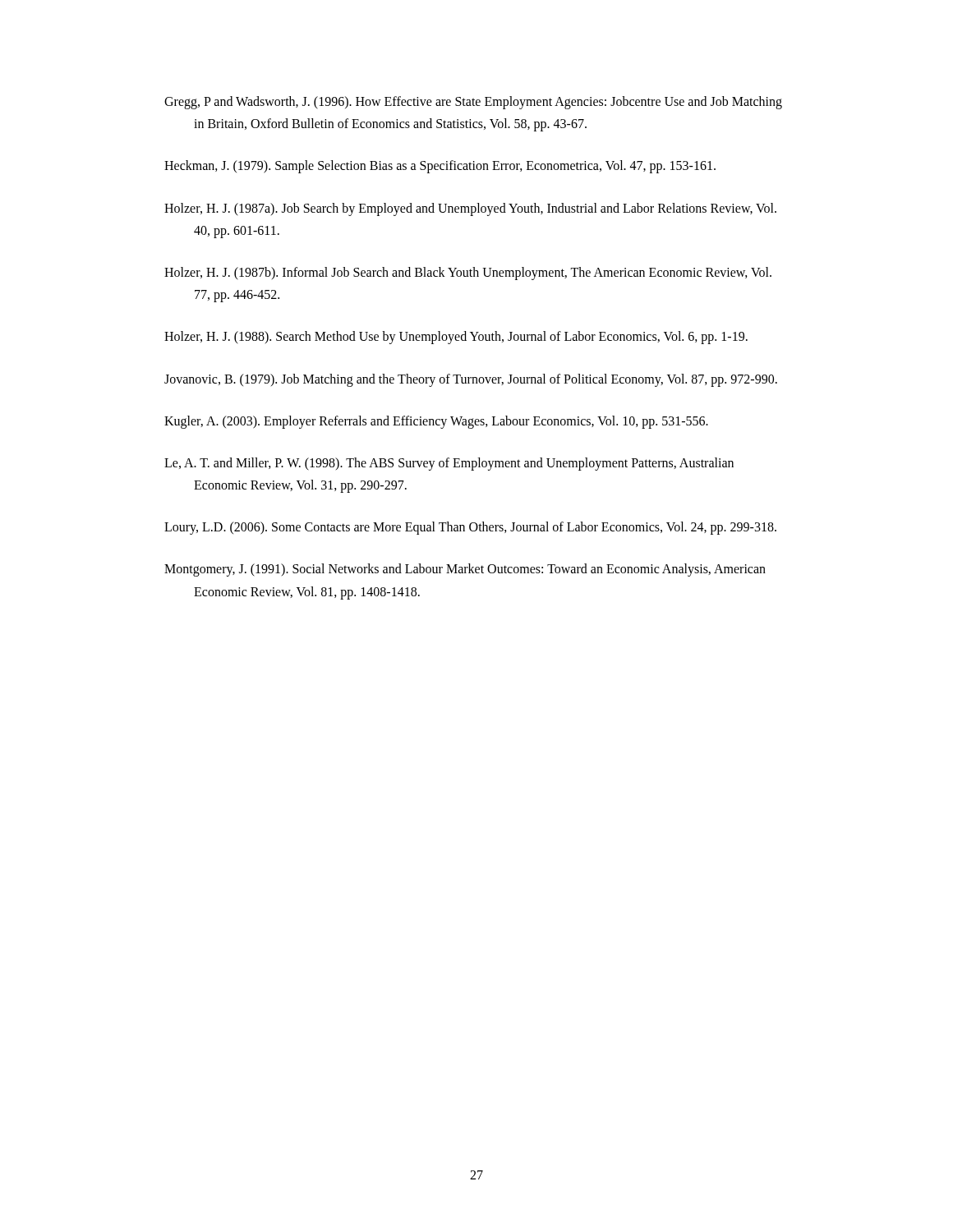Locate the element starting "Heckman, J. (1979). Sample Selection Bias as"
Screen dimensions: 1232x953
440,166
